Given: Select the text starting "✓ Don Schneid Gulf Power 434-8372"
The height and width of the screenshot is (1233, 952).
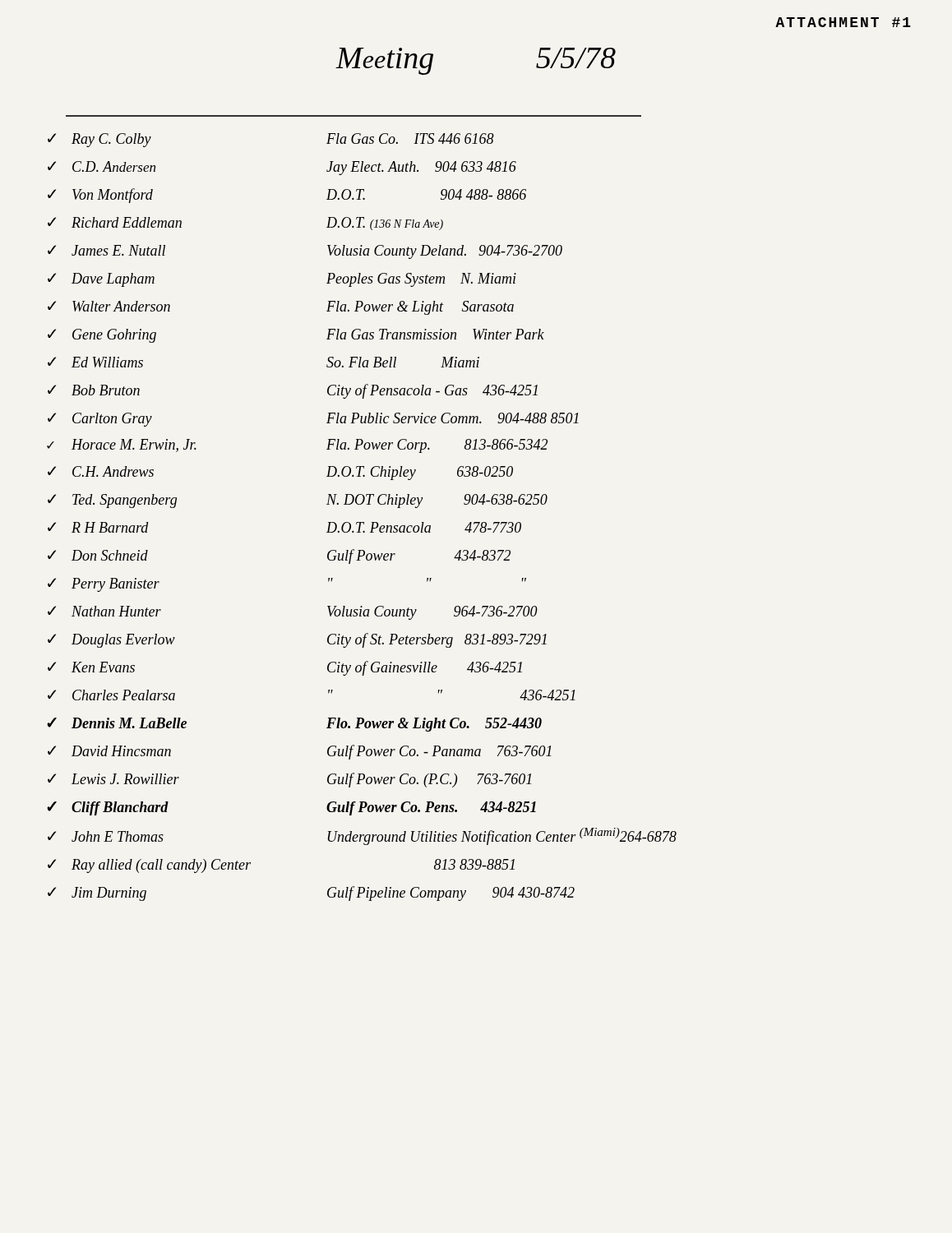Looking at the screenshot, I should (x=485, y=555).
